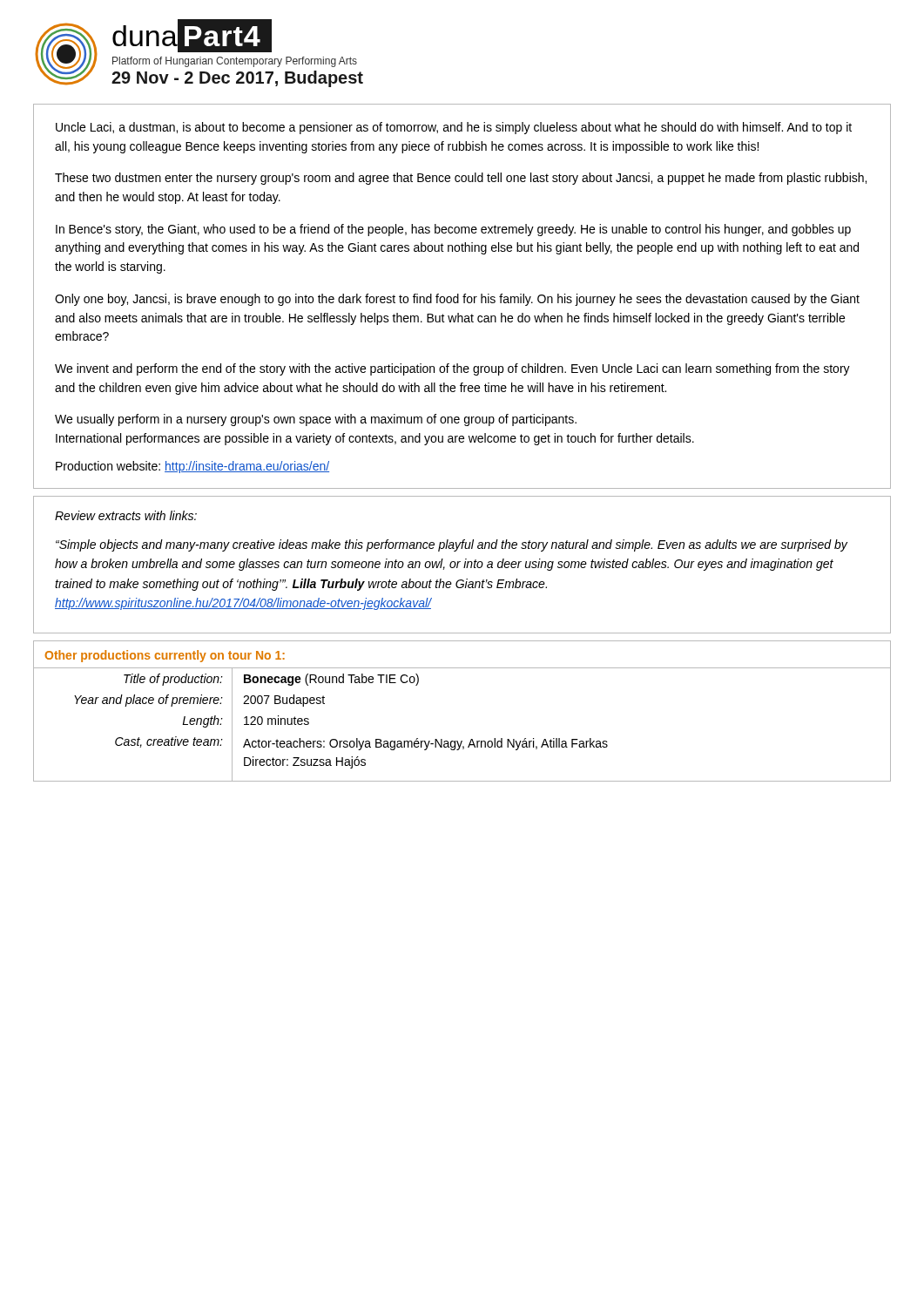This screenshot has width=924, height=1307.
Task: Click the passage that begins "“Simple objects and many-many"
Action: tap(451, 574)
